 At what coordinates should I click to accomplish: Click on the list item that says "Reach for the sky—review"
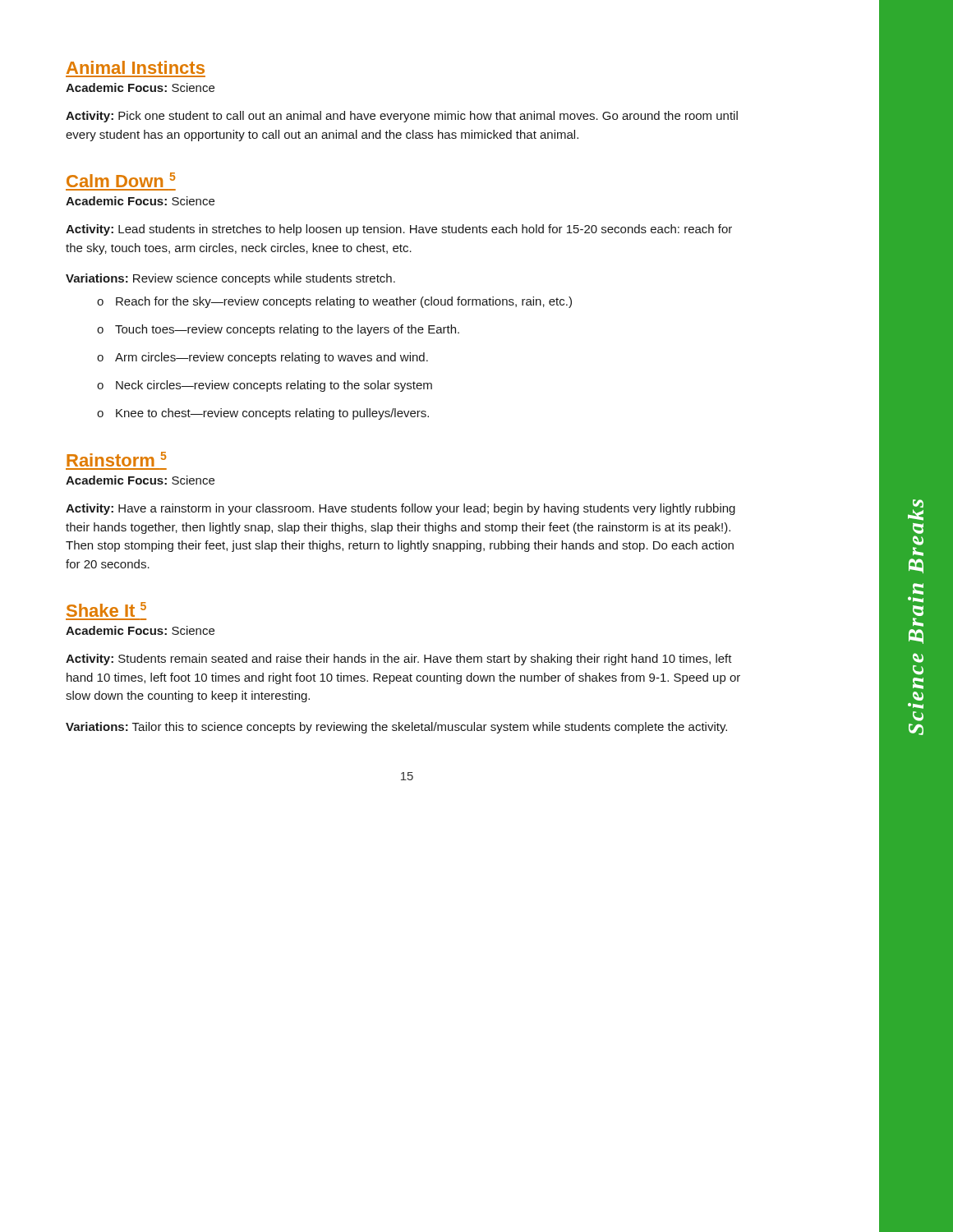407,301
